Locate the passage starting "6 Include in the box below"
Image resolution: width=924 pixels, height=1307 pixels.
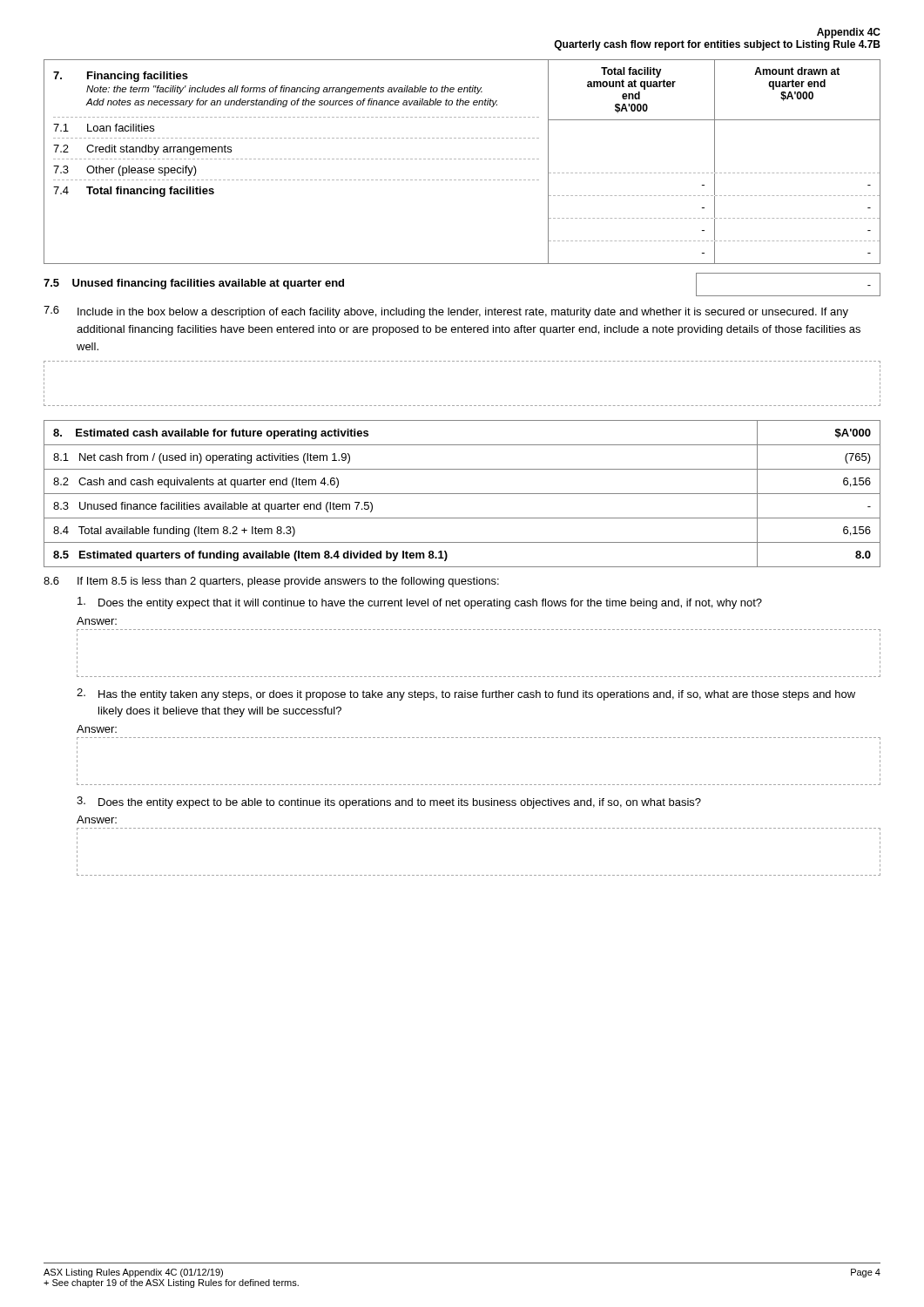pos(462,330)
